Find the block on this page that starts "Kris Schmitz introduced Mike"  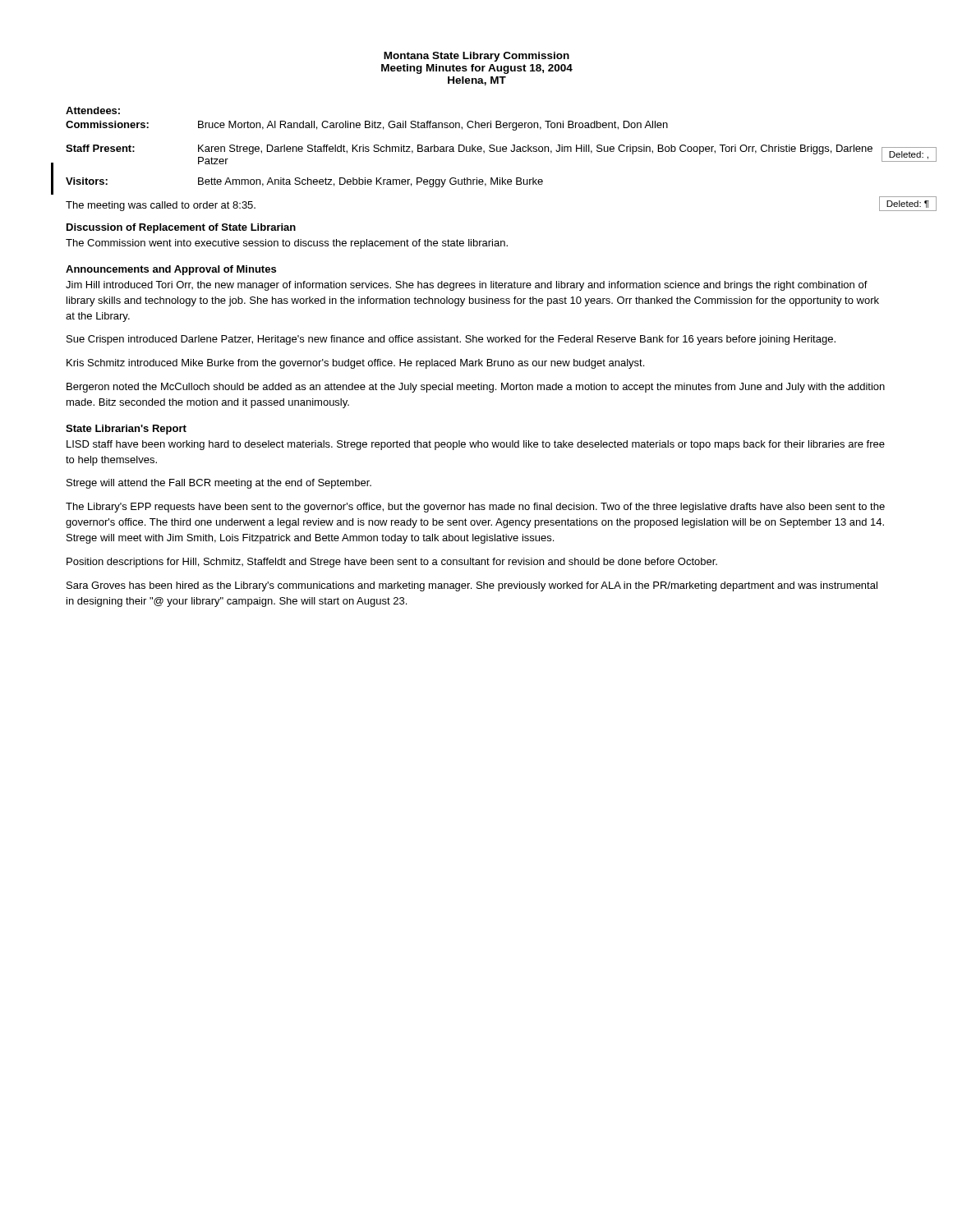click(355, 363)
